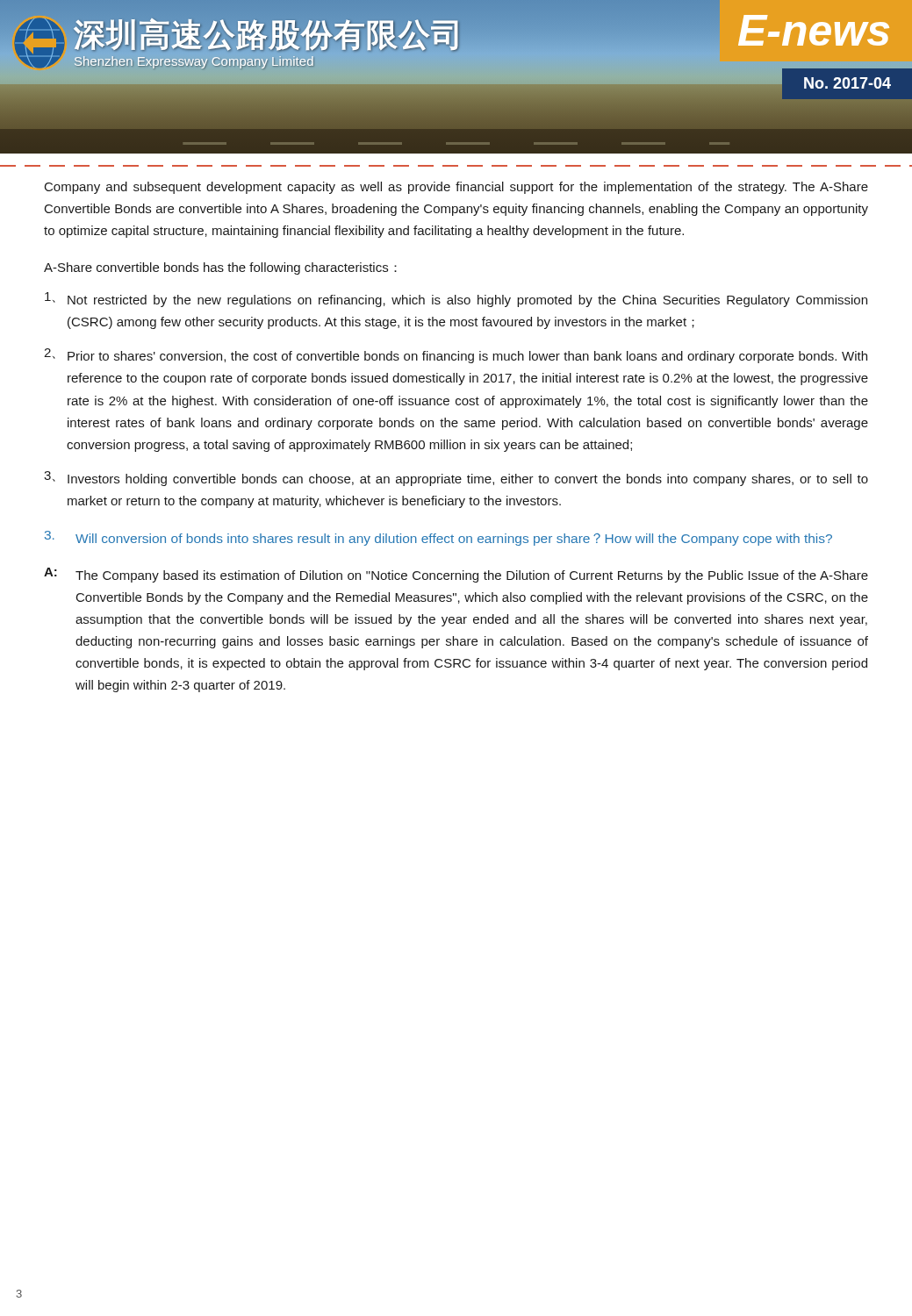This screenshot has width=912, height=1316.
Task: Click on the section header containing "3. Will conversion of bonds"
Action: pos(456,539)
